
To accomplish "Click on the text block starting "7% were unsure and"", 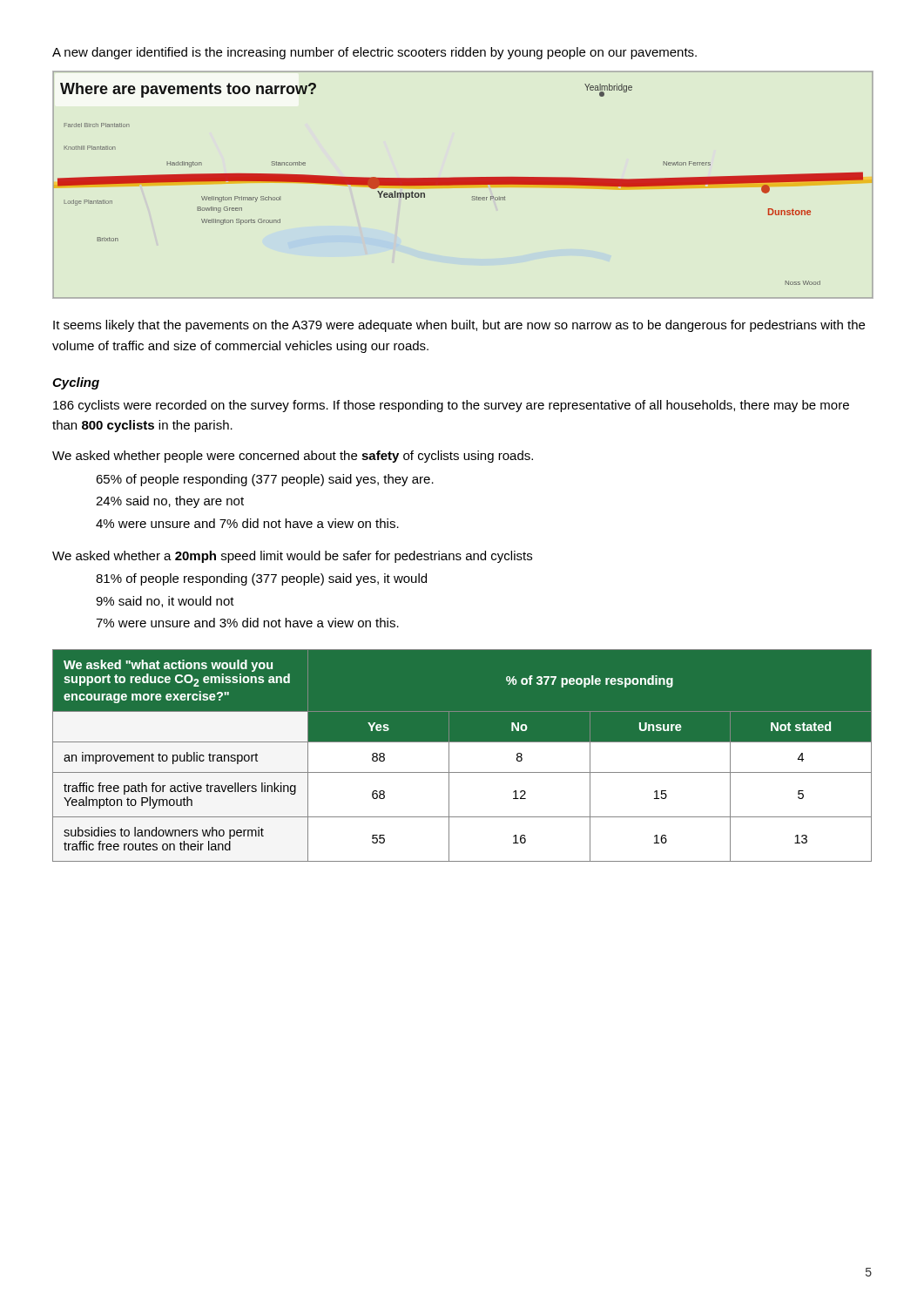I will point(248,623).
